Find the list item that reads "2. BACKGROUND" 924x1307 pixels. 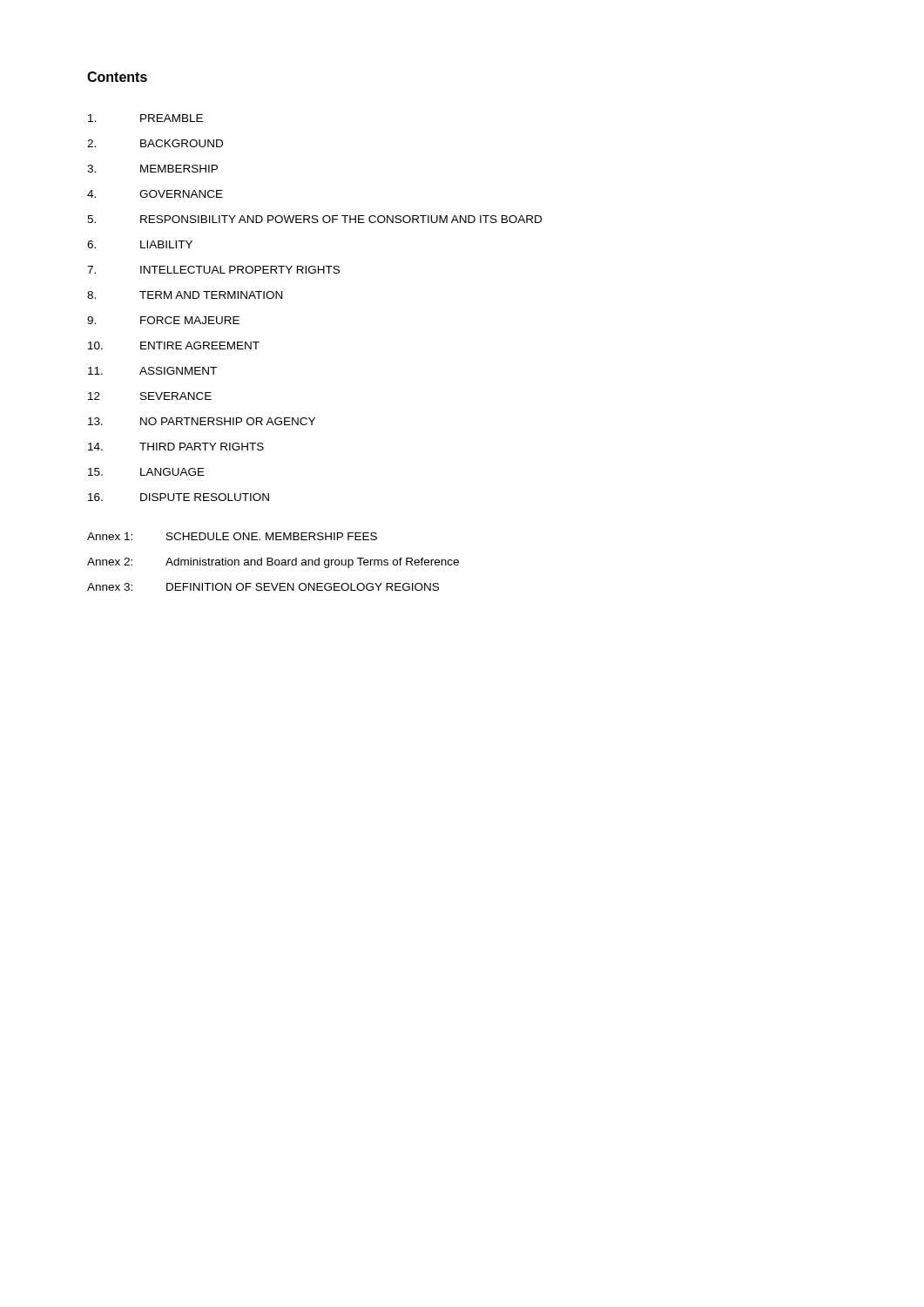pyautogui.click(x=155, y=143)
